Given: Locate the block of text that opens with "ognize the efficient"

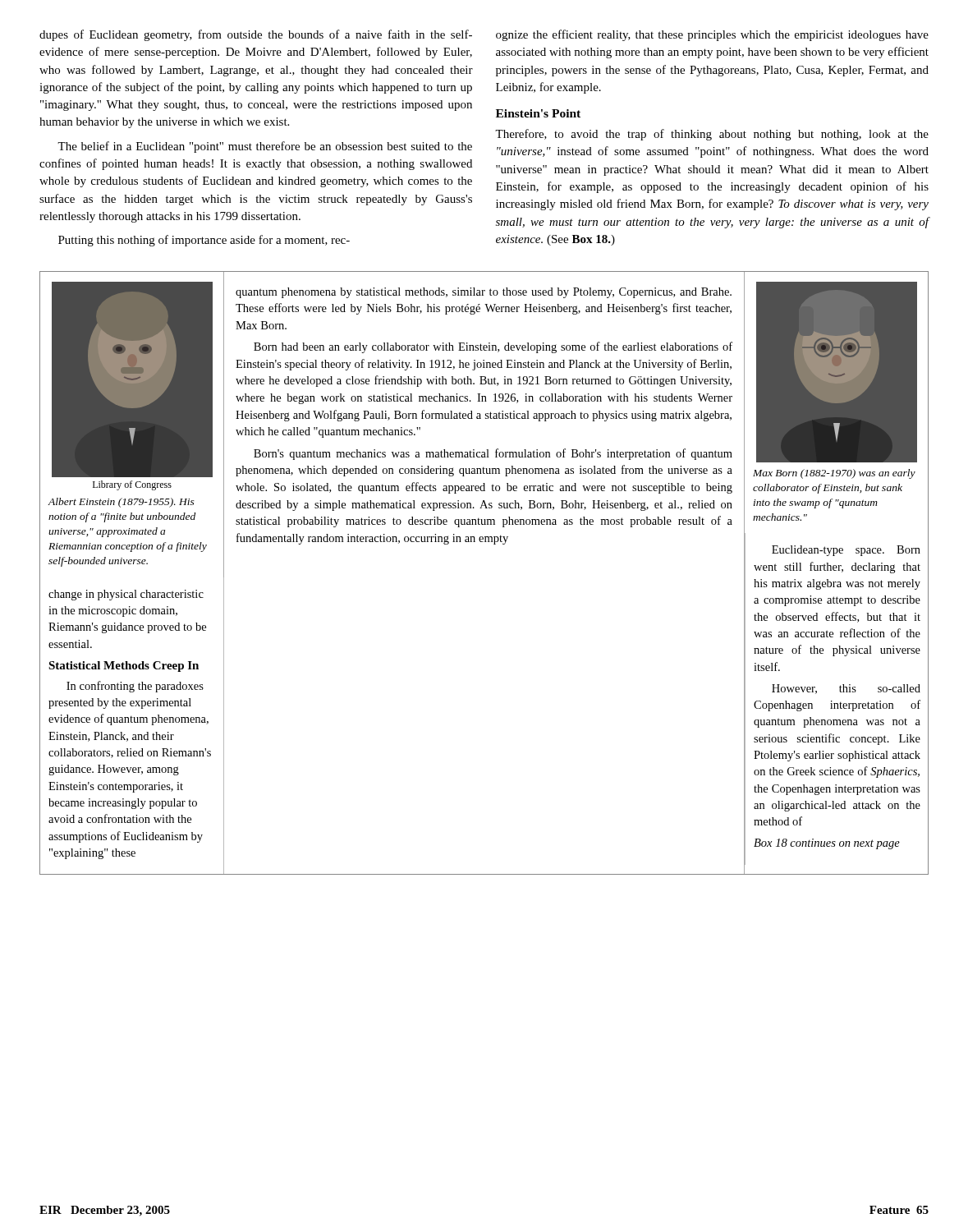Looking at the screenshot, I should [712, 61].
